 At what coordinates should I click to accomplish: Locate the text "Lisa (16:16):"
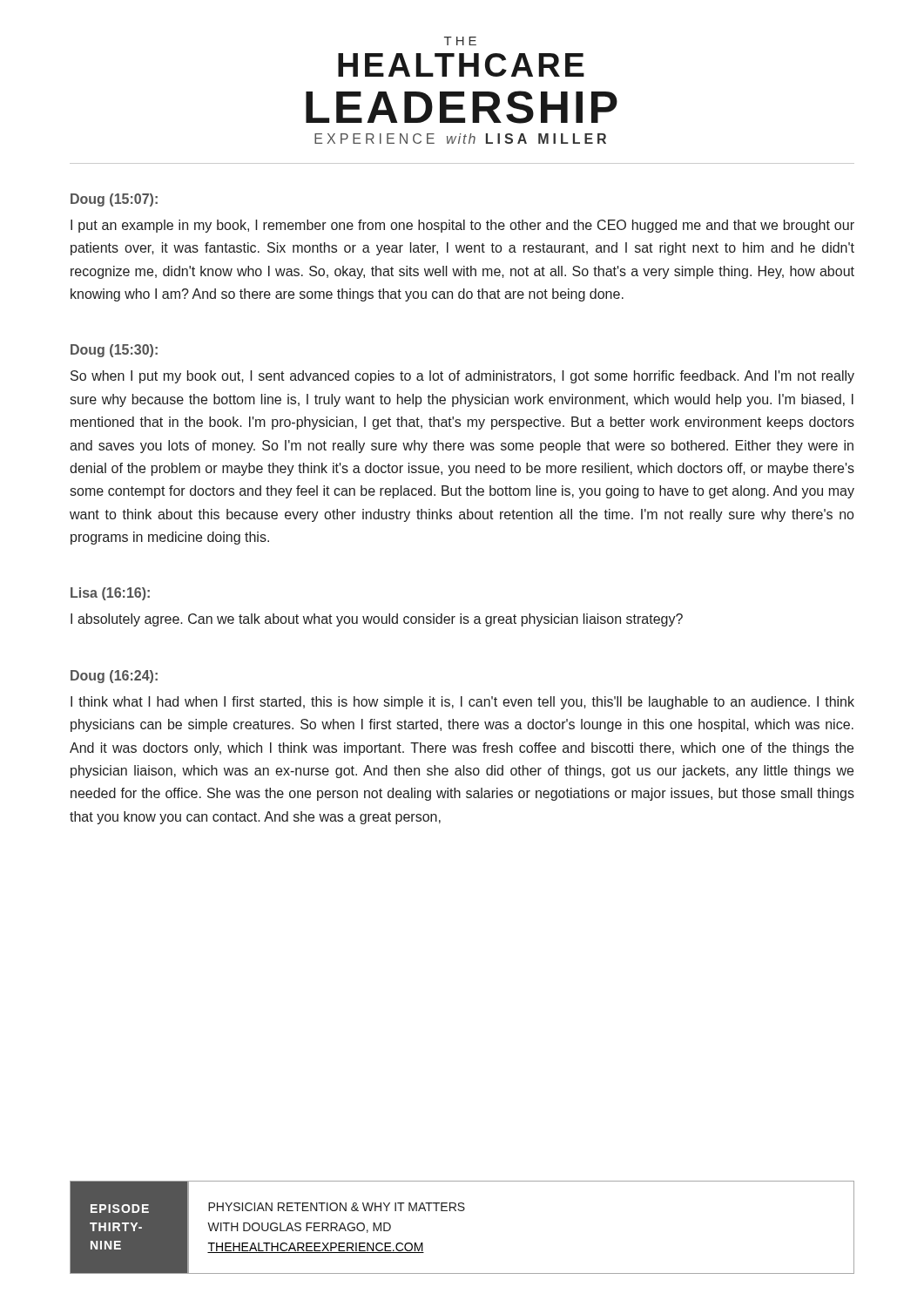[x=110, y=593]
